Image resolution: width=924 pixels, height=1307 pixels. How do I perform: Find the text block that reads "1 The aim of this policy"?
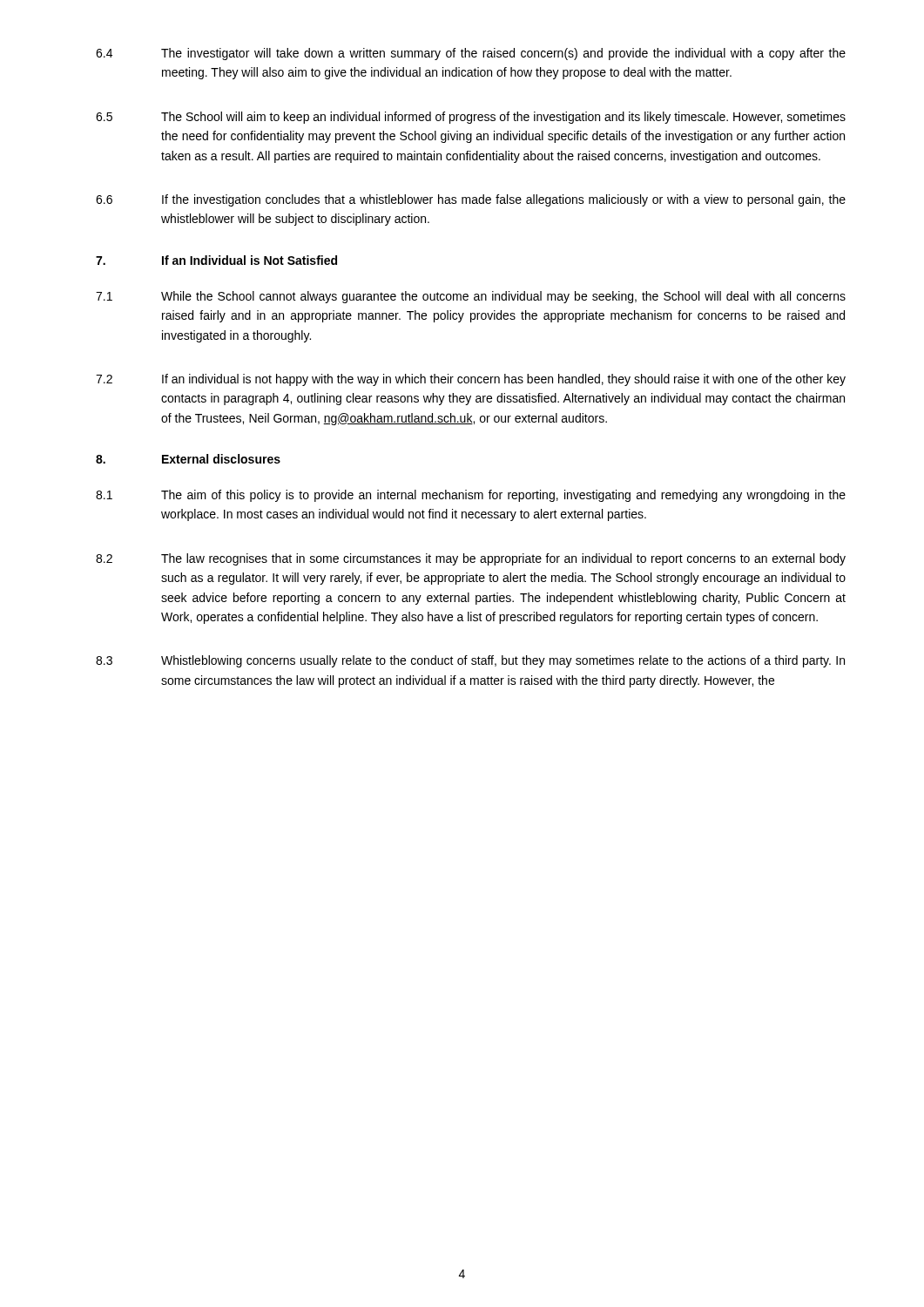471,505
